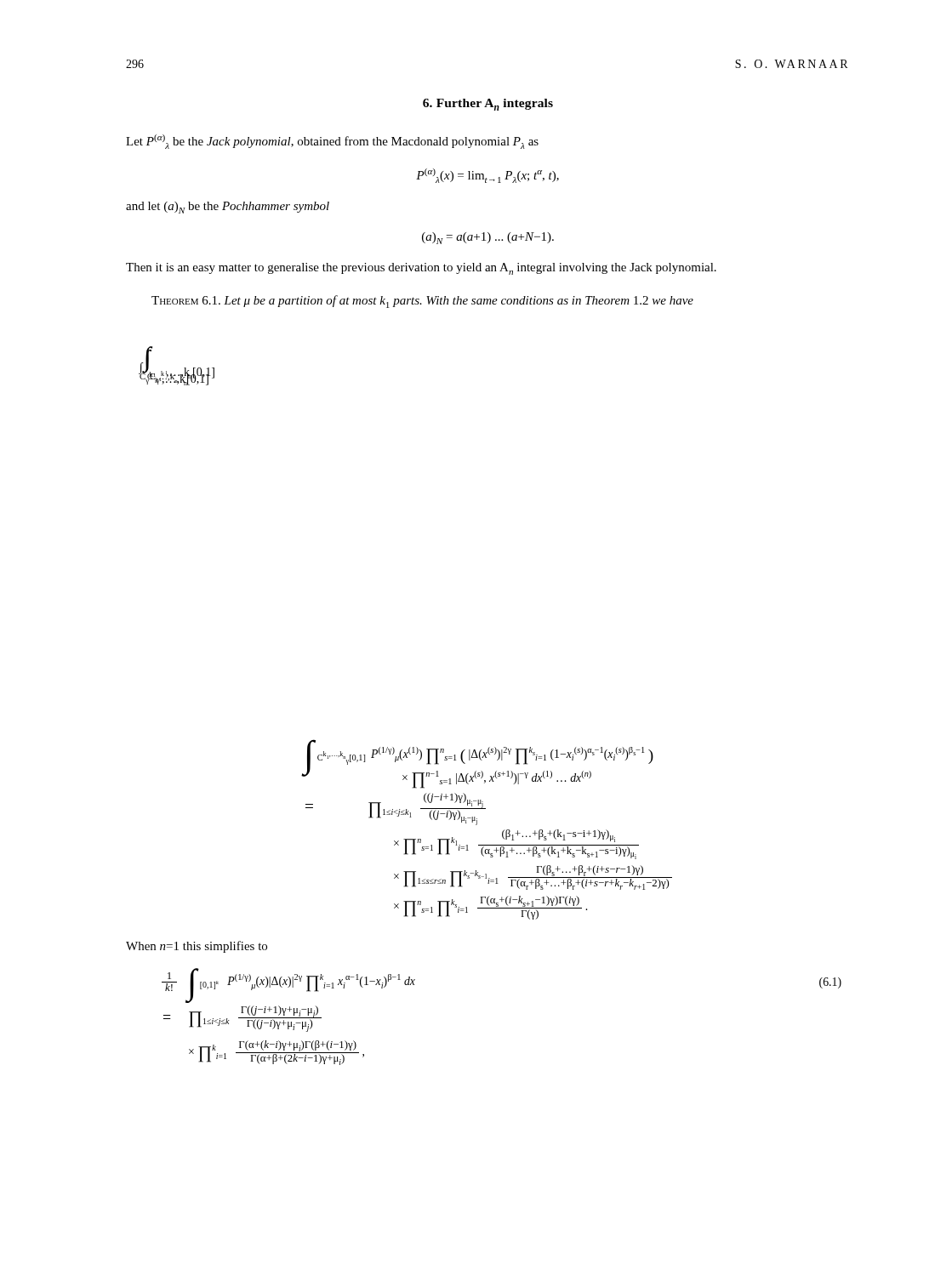This screenshot has height=1276, width=952.
Task: Locate the passage starting "Theorem 6.1. Let μ be a partition"
Action: (422, 302)
